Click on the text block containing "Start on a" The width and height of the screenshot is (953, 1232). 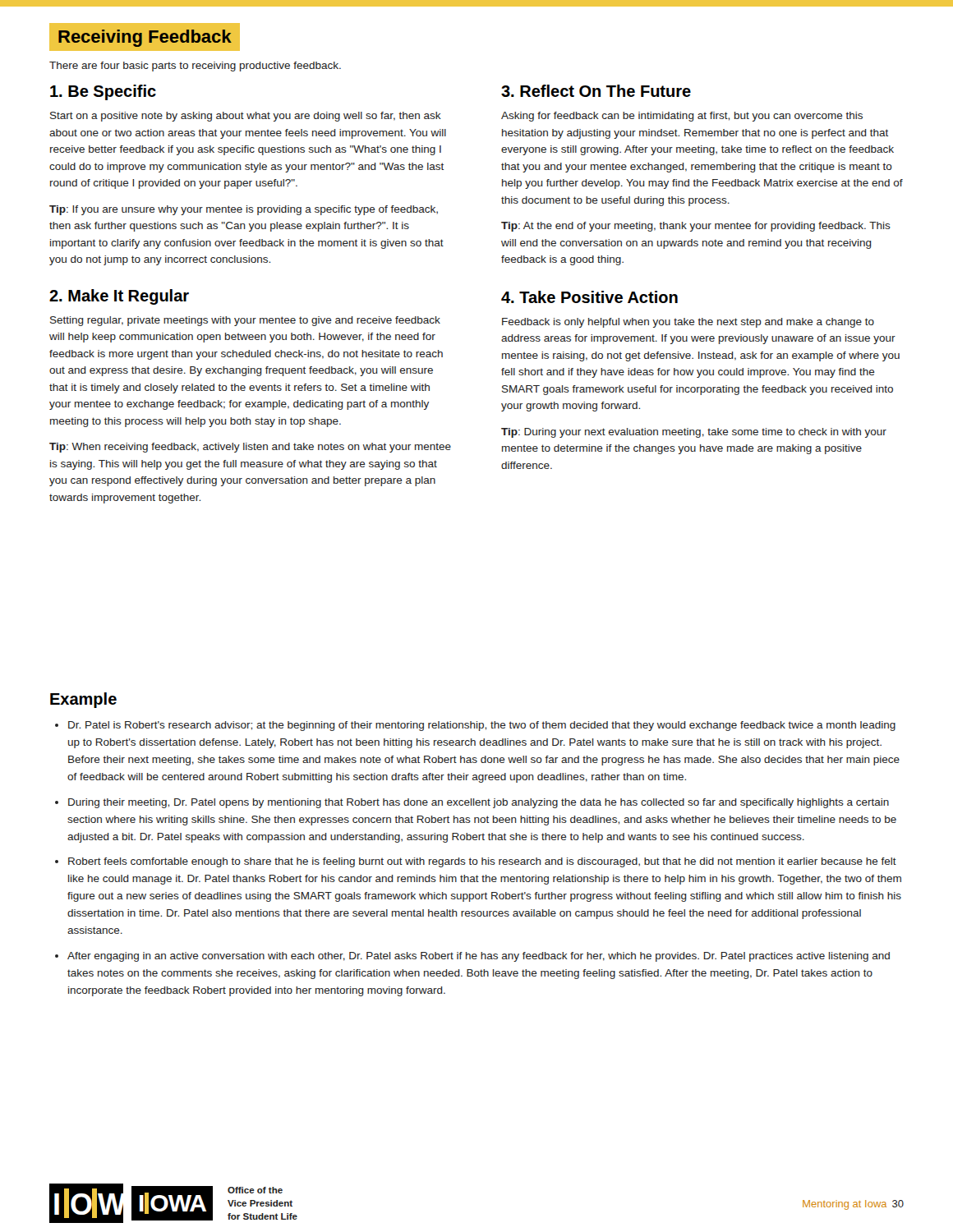coord(251,150)
